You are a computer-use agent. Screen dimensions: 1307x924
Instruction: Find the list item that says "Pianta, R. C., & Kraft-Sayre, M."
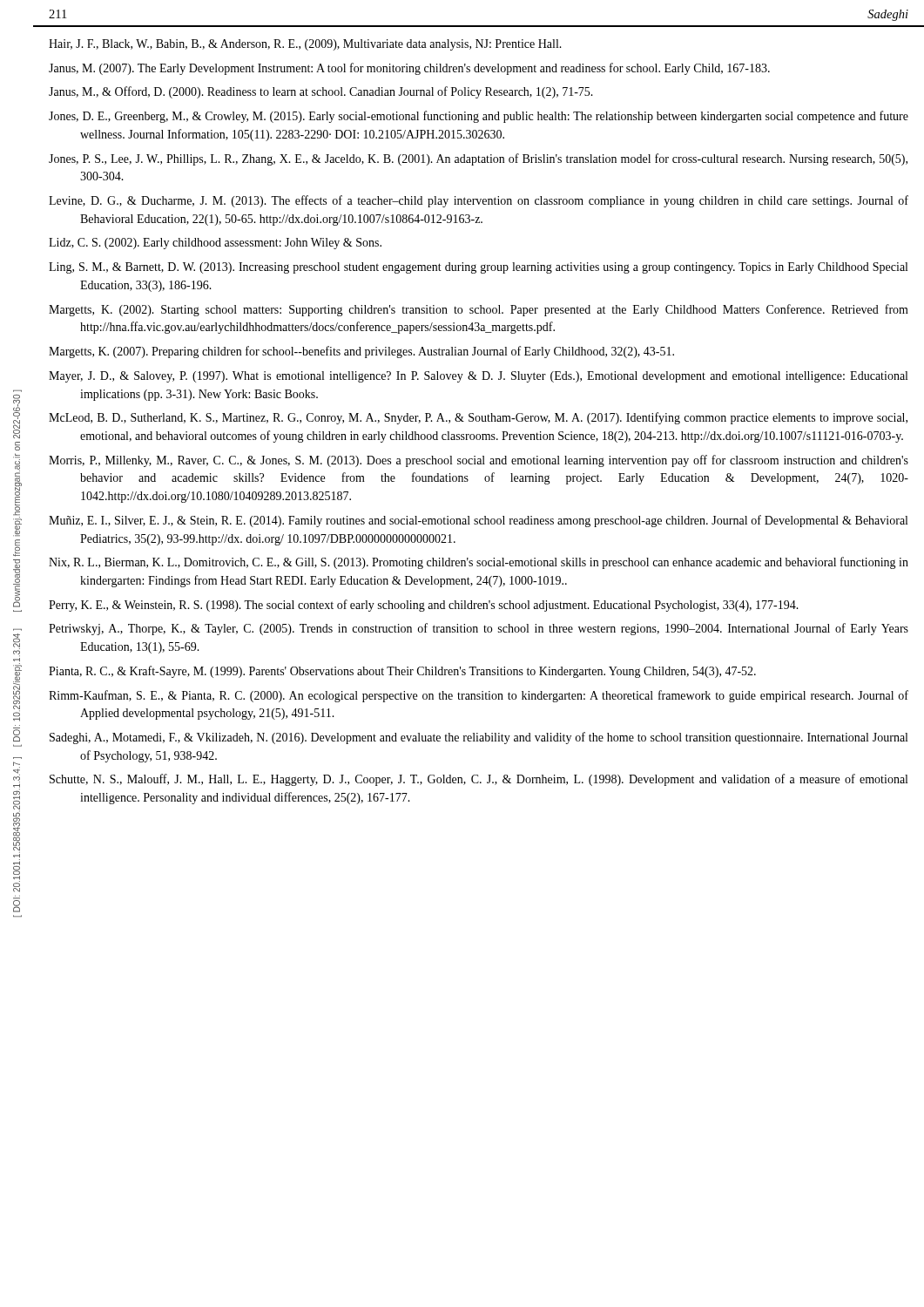tap(403, 671)
